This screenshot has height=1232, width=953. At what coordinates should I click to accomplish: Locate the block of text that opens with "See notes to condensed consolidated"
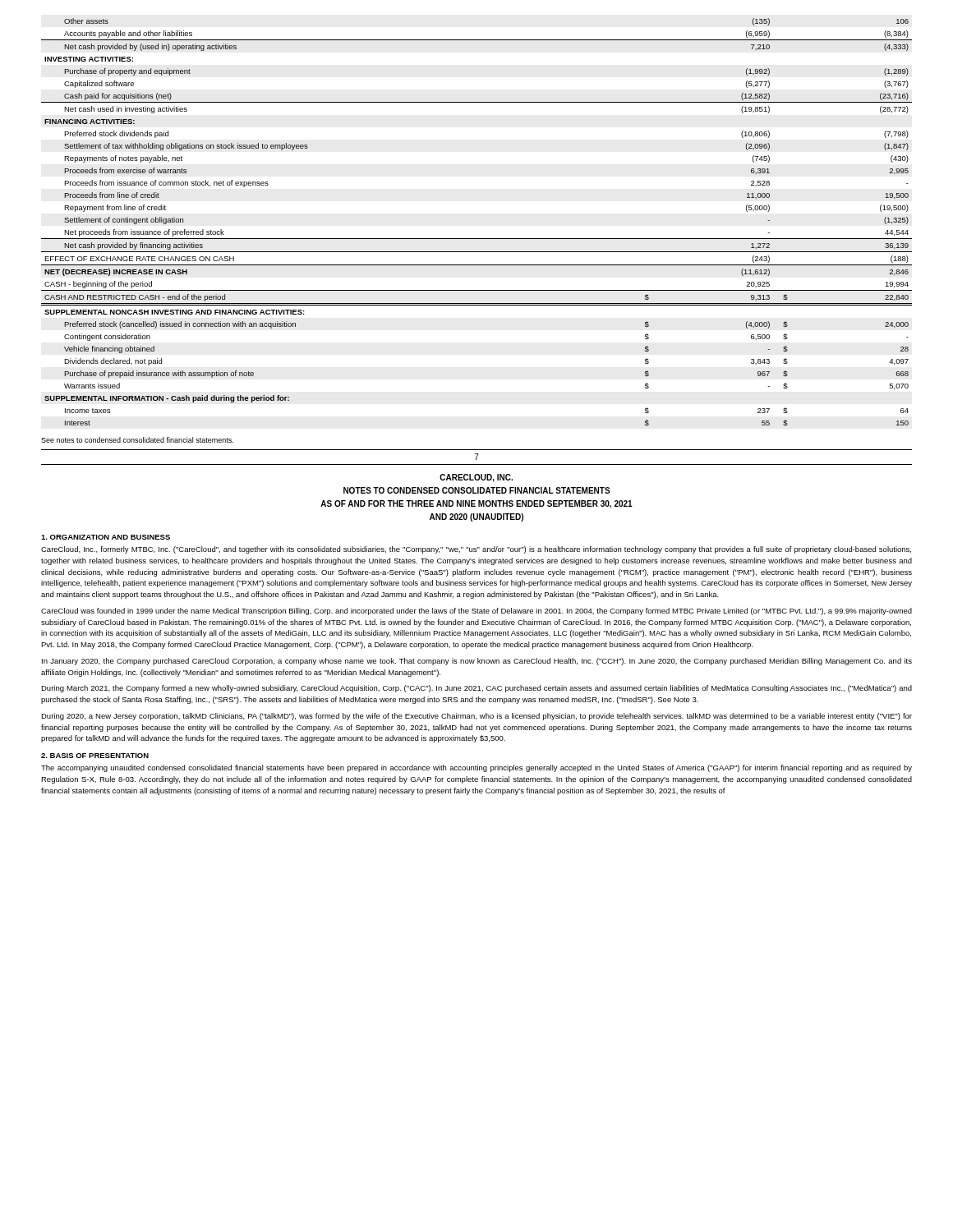(137, 440)
